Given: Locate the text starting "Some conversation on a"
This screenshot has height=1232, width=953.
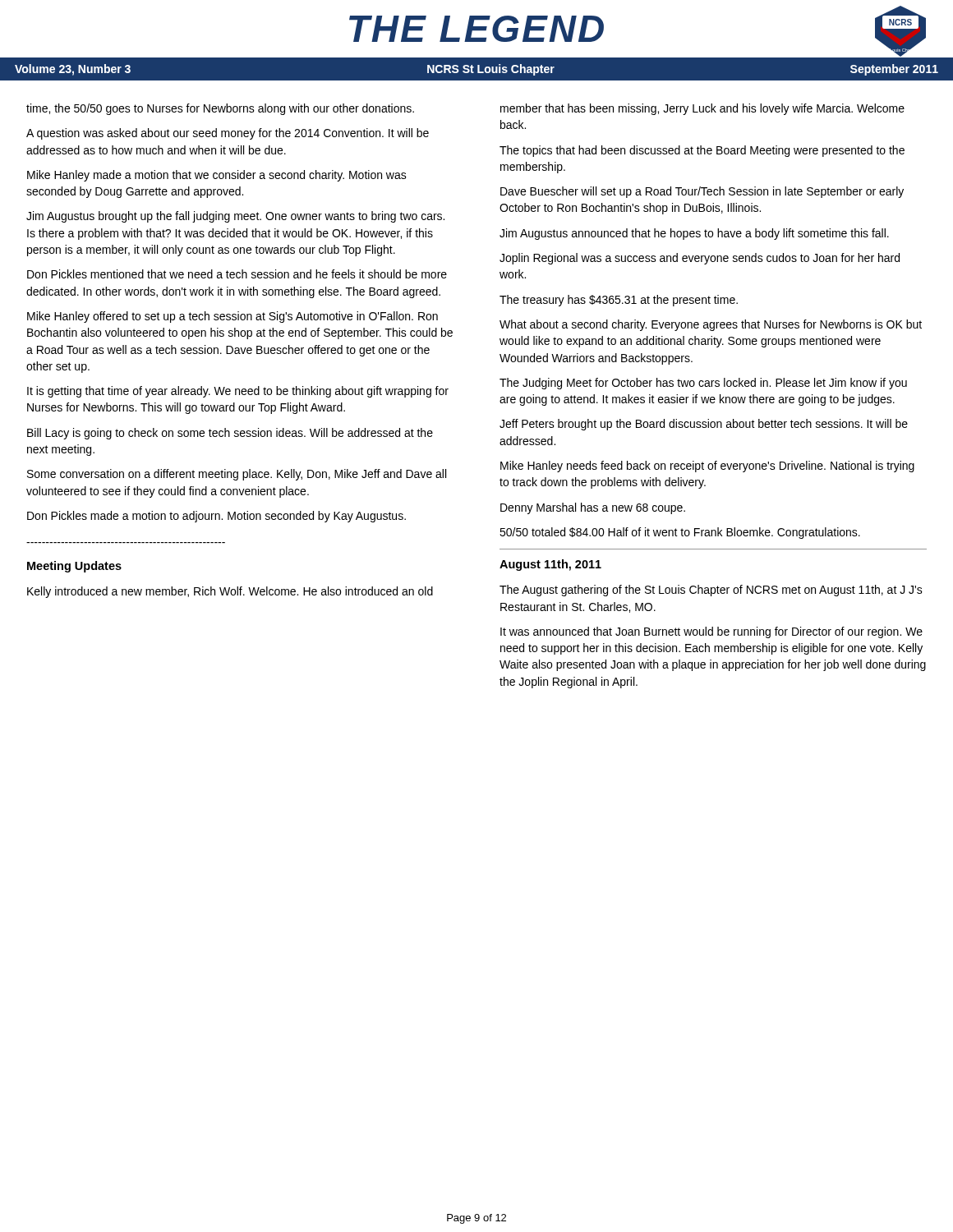Looking at the screenshot, I should [x=240, y=483].
